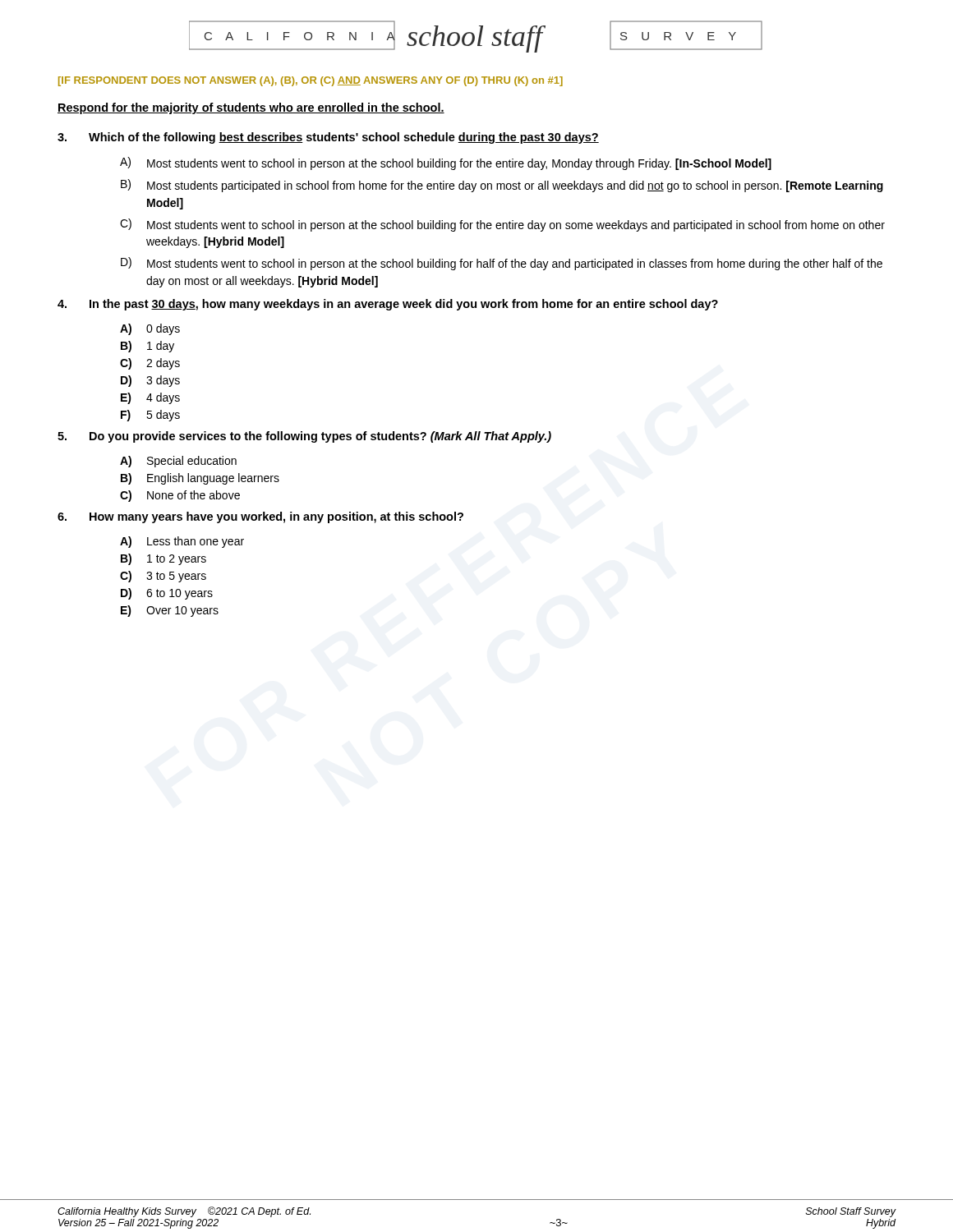
Task: Navigate to the text starting "6. How many years have you worked,"
Action: tap(260, 517)
